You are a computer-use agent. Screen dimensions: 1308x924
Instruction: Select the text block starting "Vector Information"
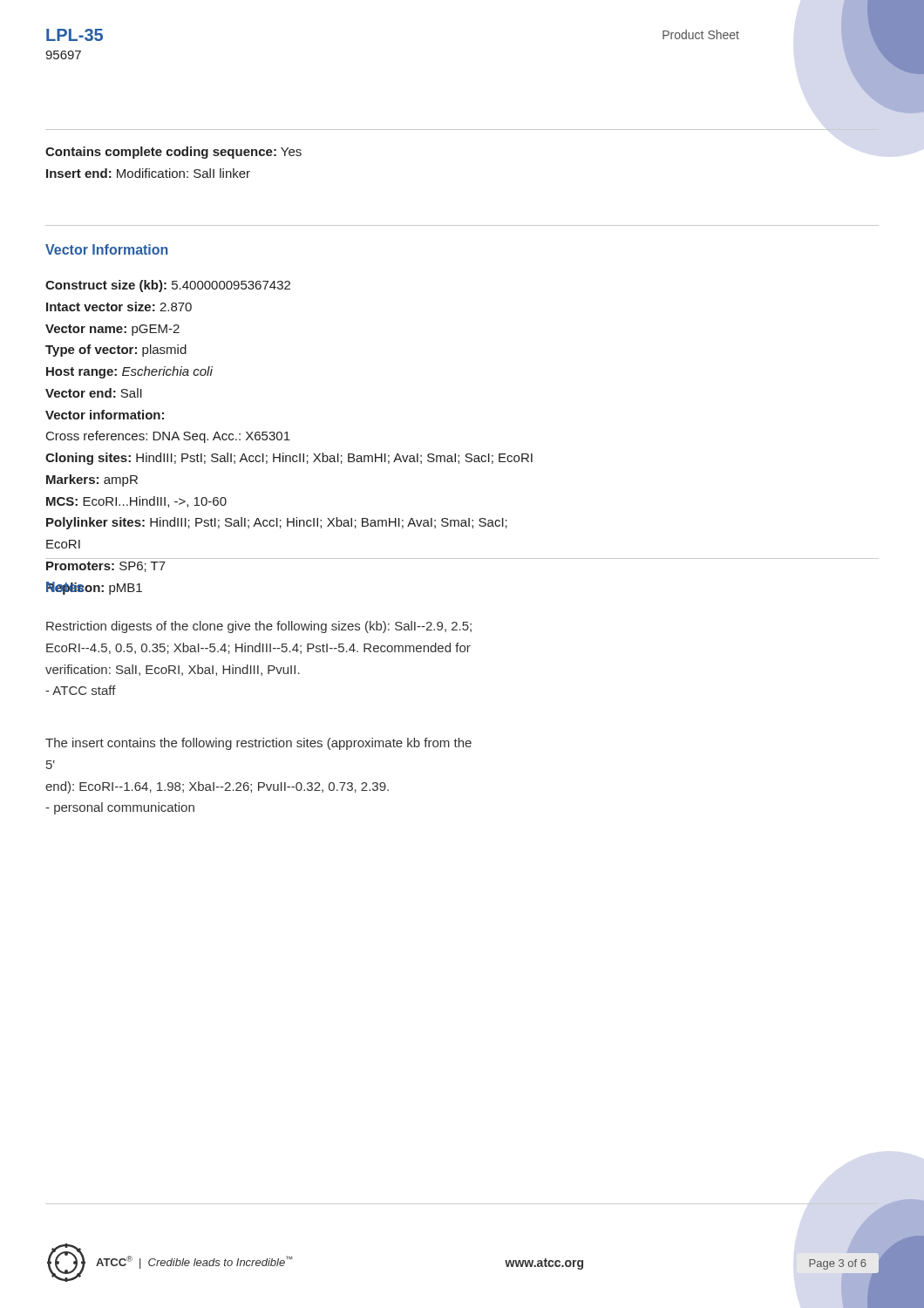tap(107, 250)
